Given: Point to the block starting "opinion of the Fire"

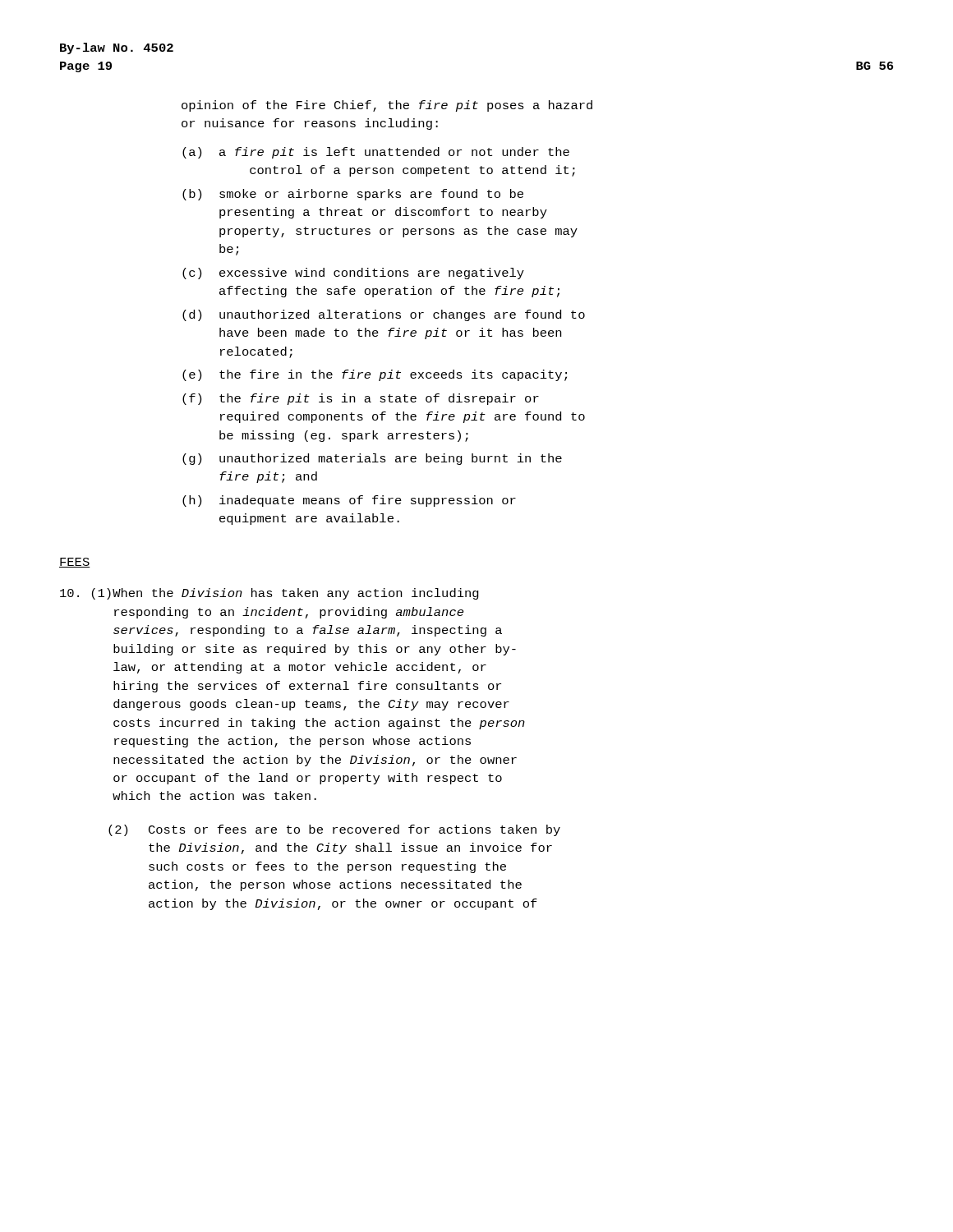Looking at the screenshot, I should tap(387, 115).
